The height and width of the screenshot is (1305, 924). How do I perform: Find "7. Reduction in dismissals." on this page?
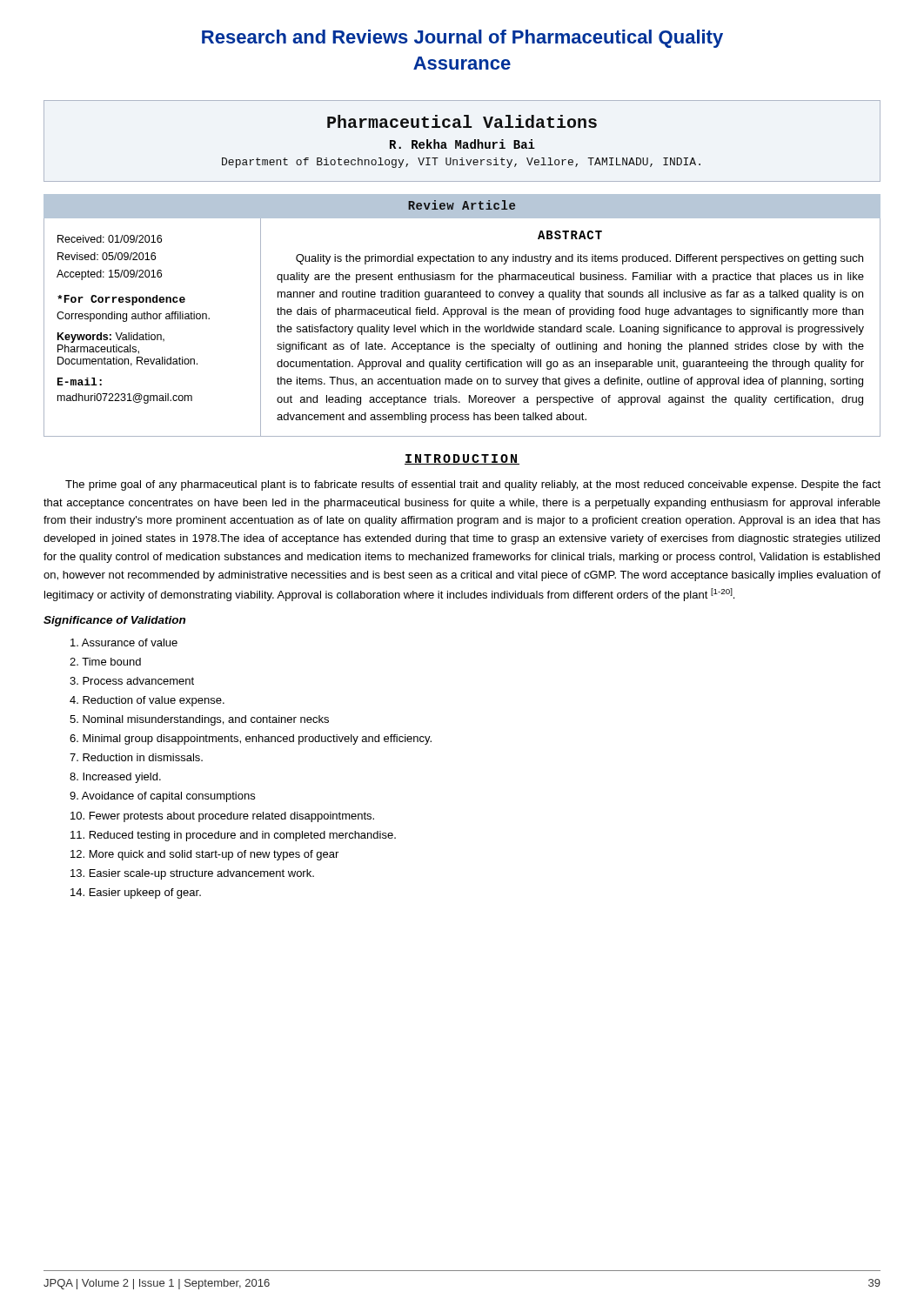tap(137, 758)
